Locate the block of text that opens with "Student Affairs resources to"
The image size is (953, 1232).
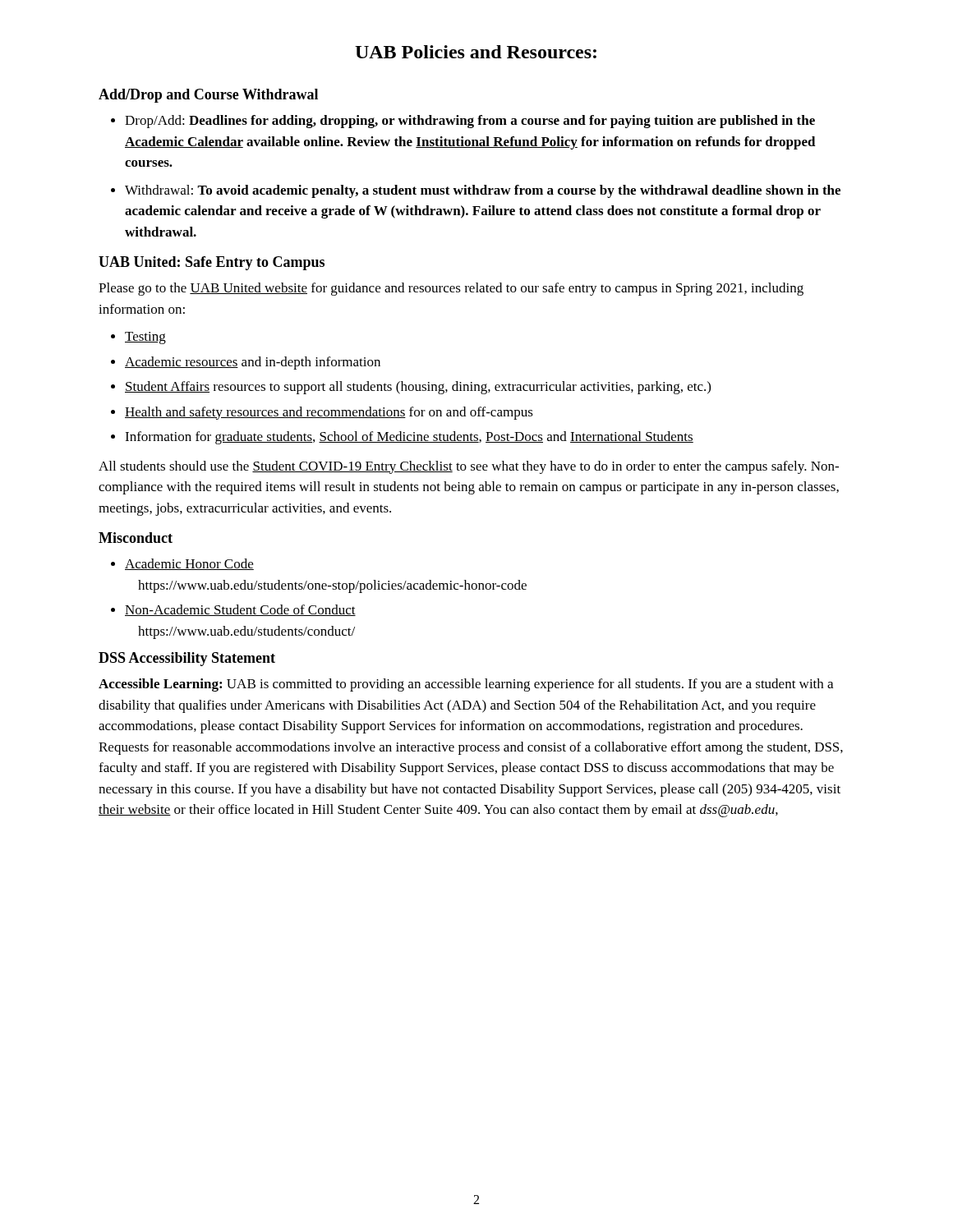click(x=418, y=386)
